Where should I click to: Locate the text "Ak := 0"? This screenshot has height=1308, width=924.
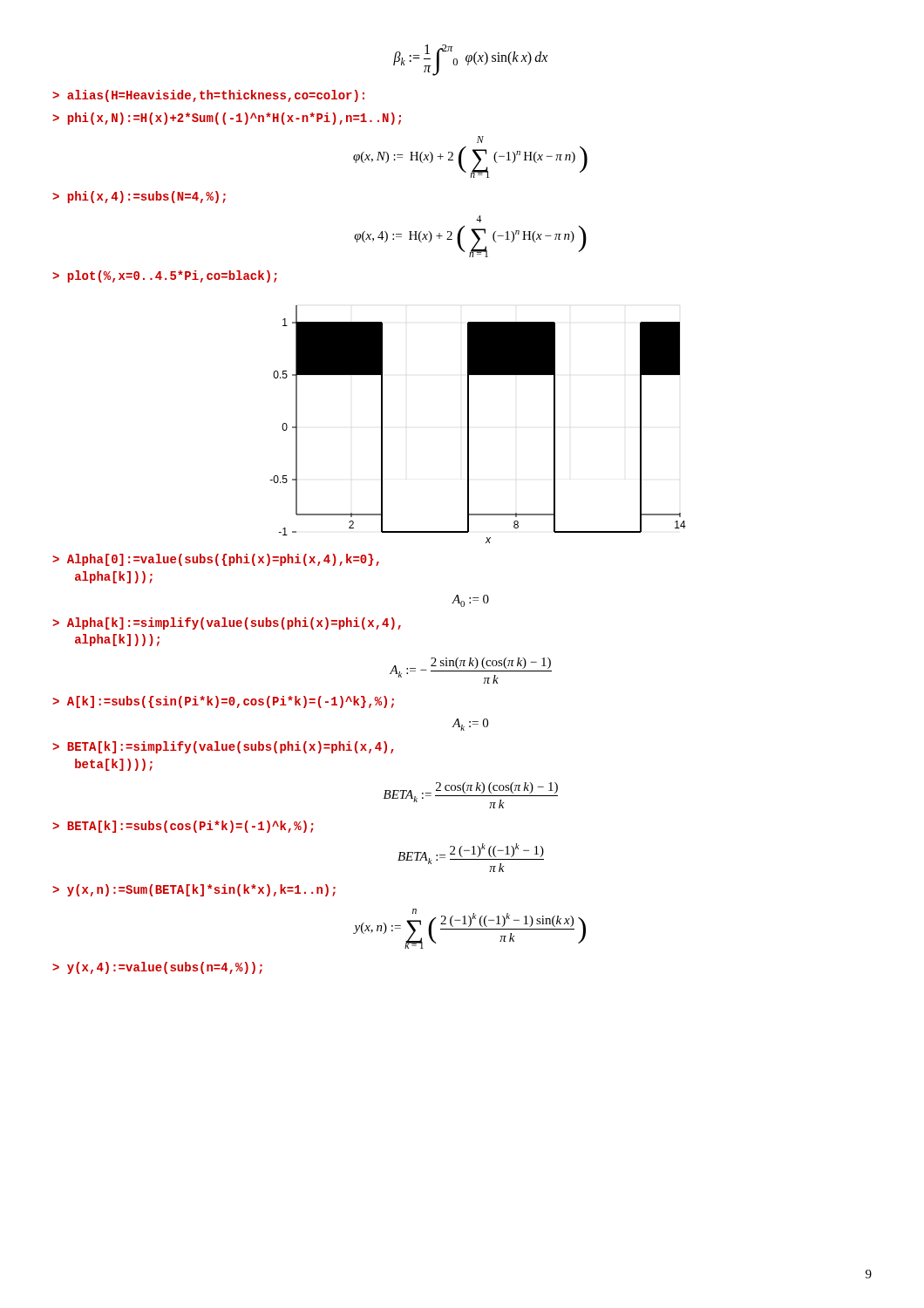[471, 725]
